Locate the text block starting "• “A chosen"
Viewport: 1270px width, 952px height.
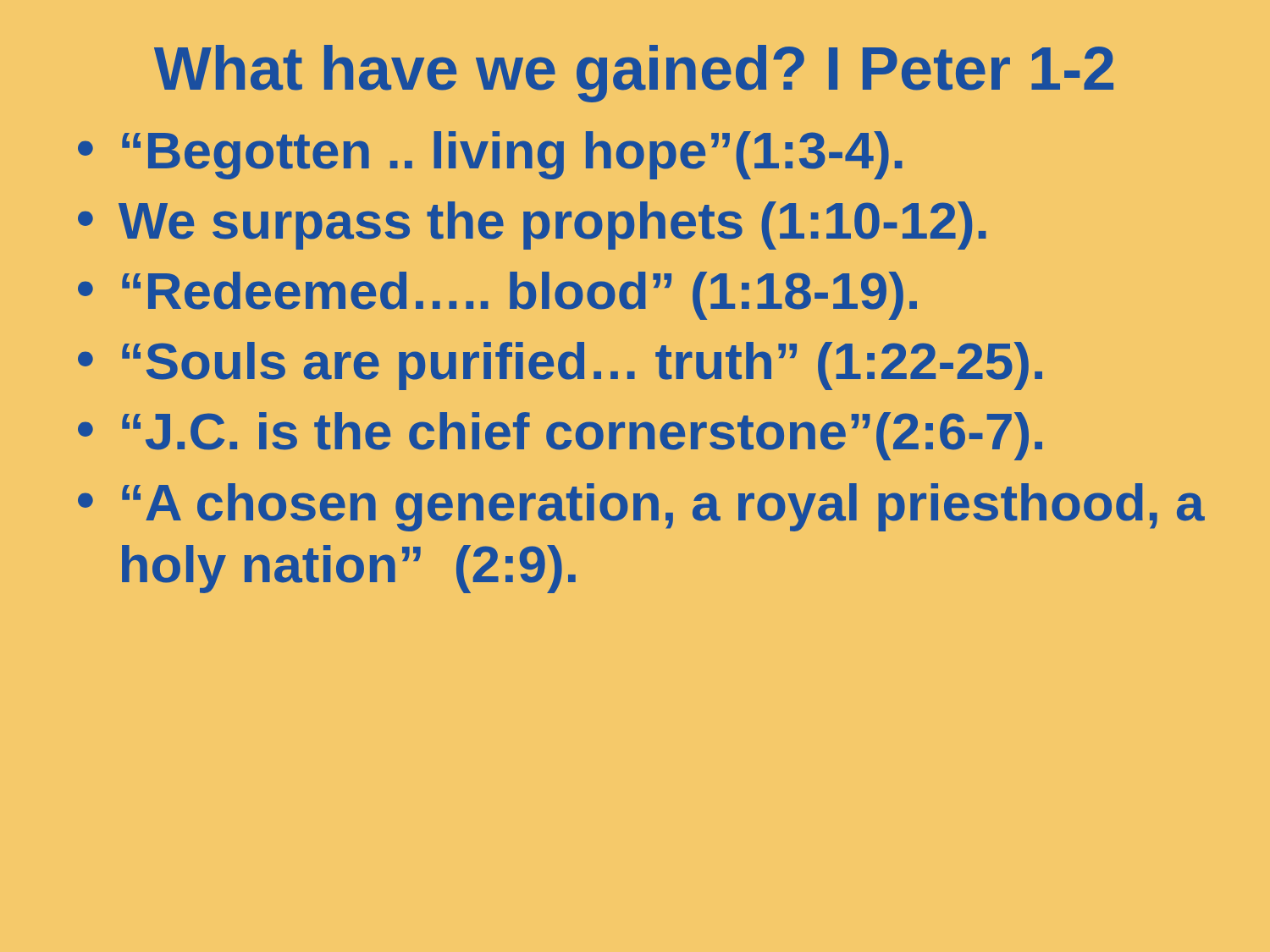(648, 533)
